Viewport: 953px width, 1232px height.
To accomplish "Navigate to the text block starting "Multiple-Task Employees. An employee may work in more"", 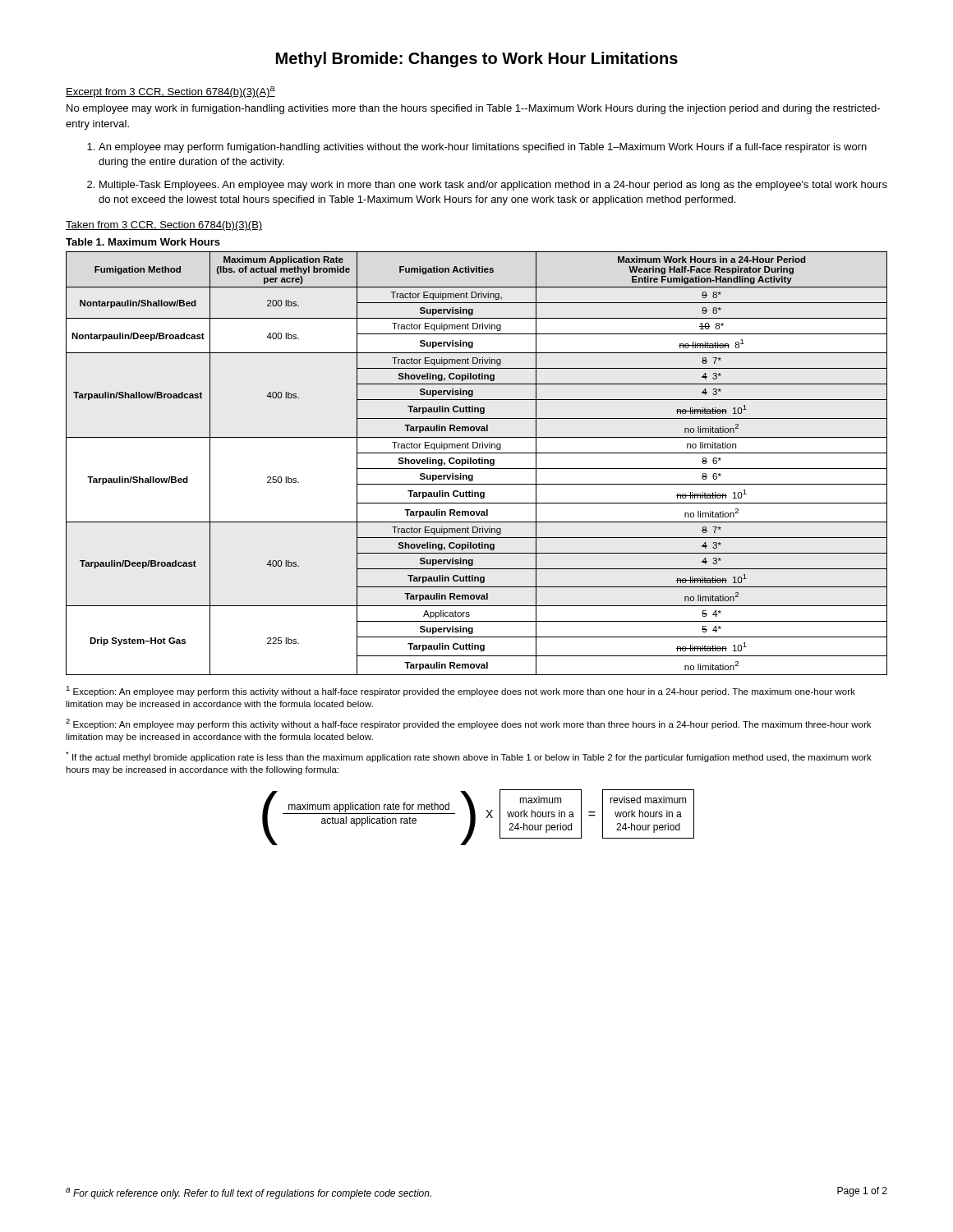I will click(x=493, y=192).
